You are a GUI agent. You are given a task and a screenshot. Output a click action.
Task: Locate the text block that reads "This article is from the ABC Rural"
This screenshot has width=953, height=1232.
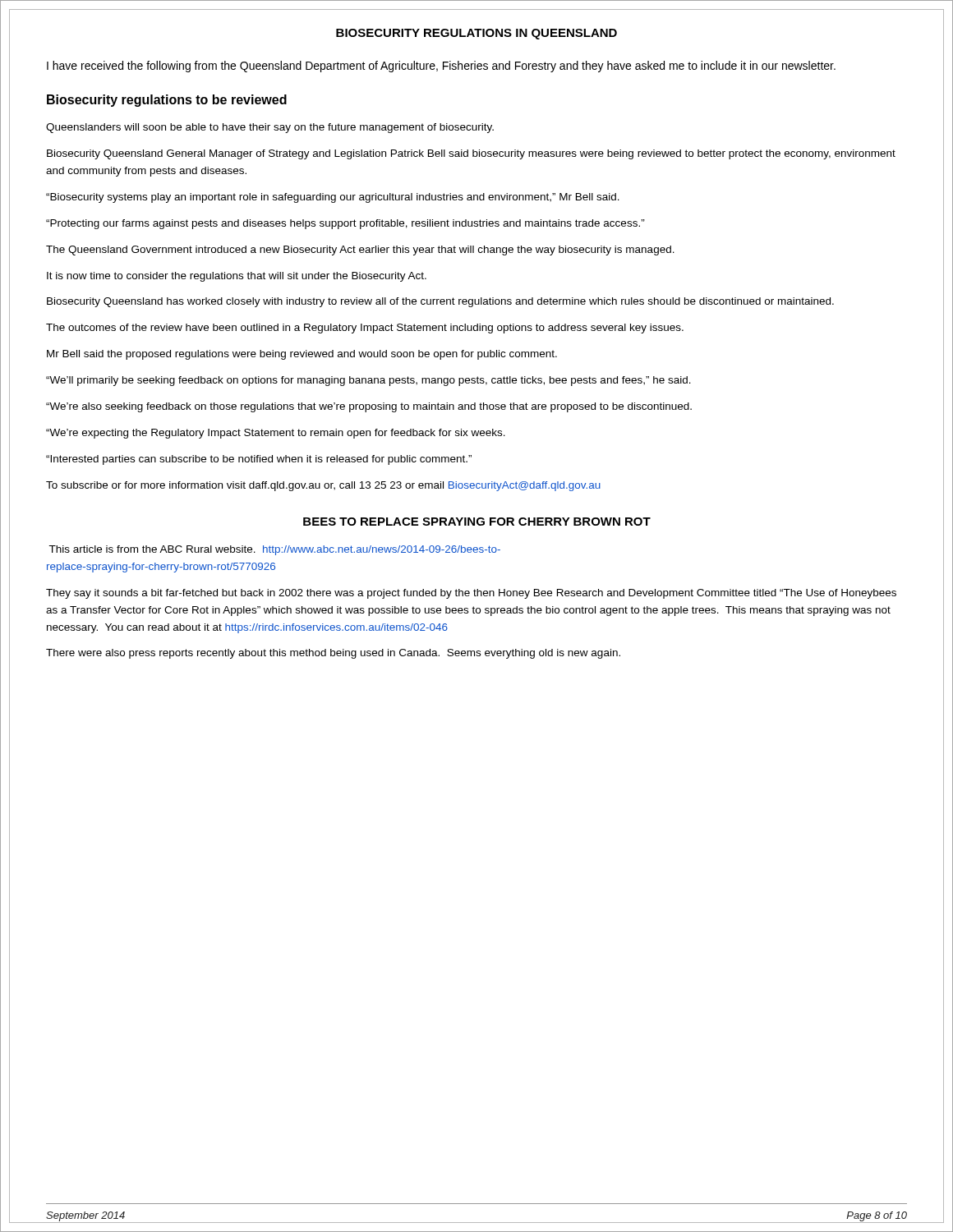pyautogui.click(x=273, y=558)
